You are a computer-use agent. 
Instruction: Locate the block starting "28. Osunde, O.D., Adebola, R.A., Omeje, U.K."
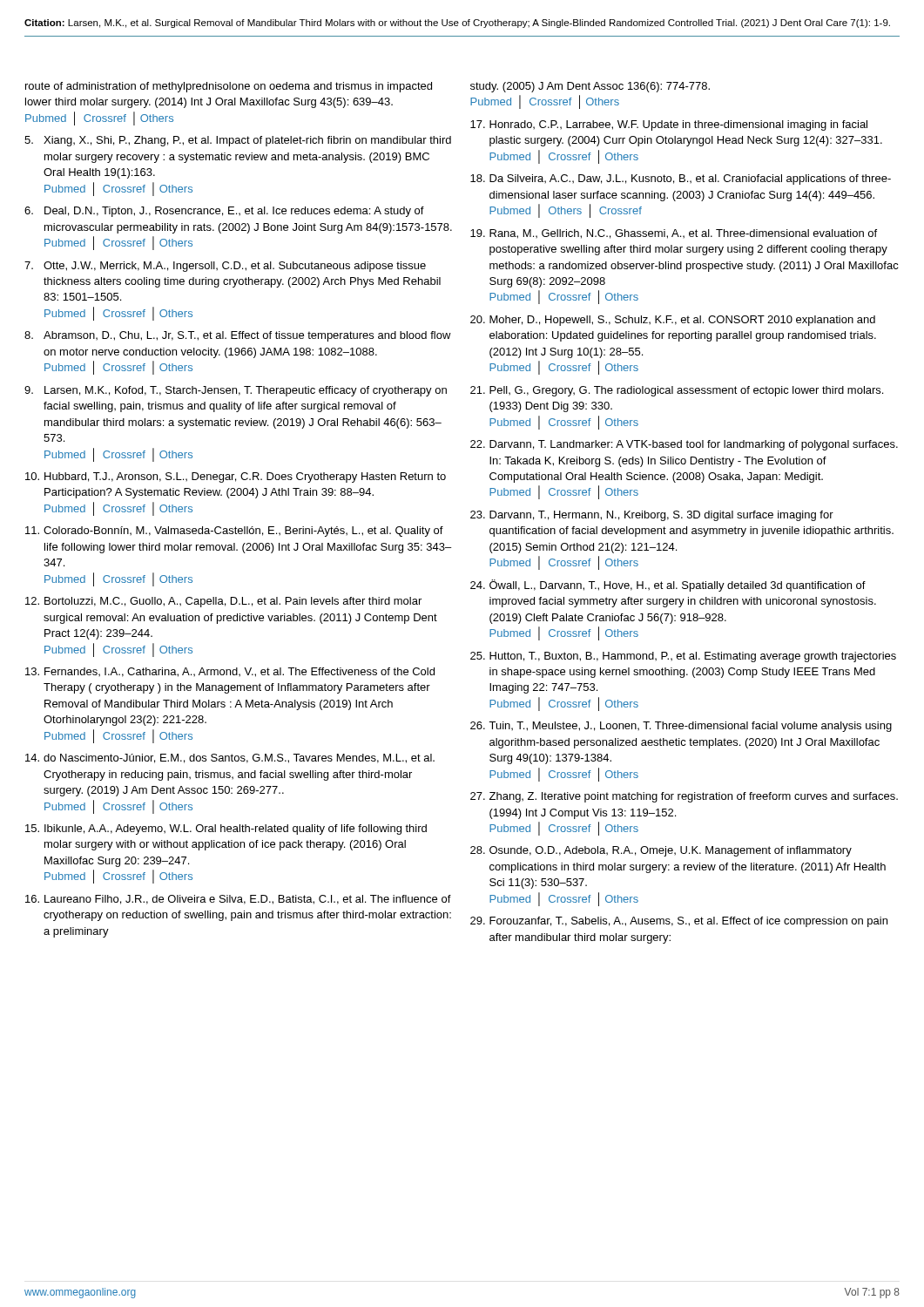pyautogui.click(x=685, y=875)
